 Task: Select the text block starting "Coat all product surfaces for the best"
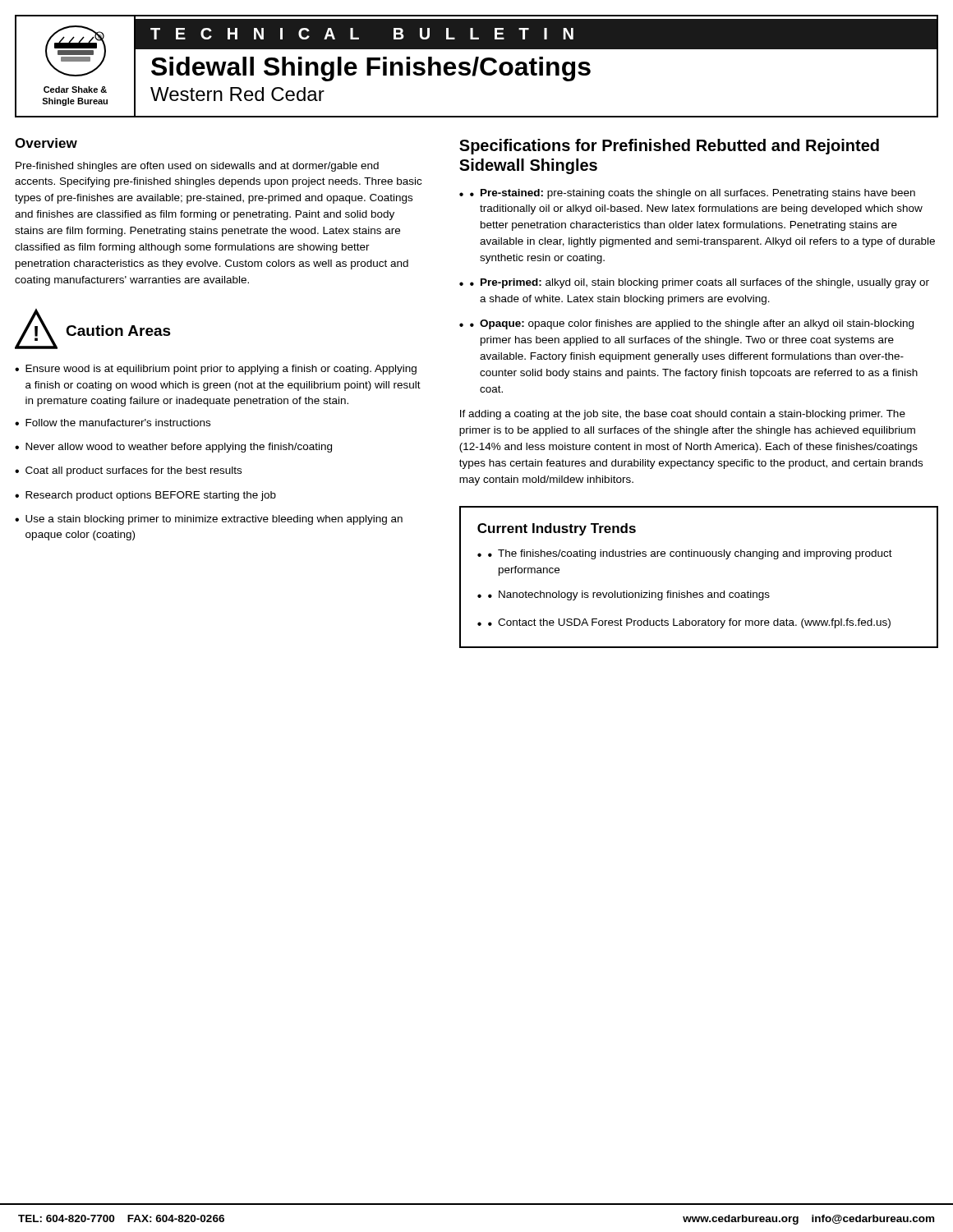(224, 471)
